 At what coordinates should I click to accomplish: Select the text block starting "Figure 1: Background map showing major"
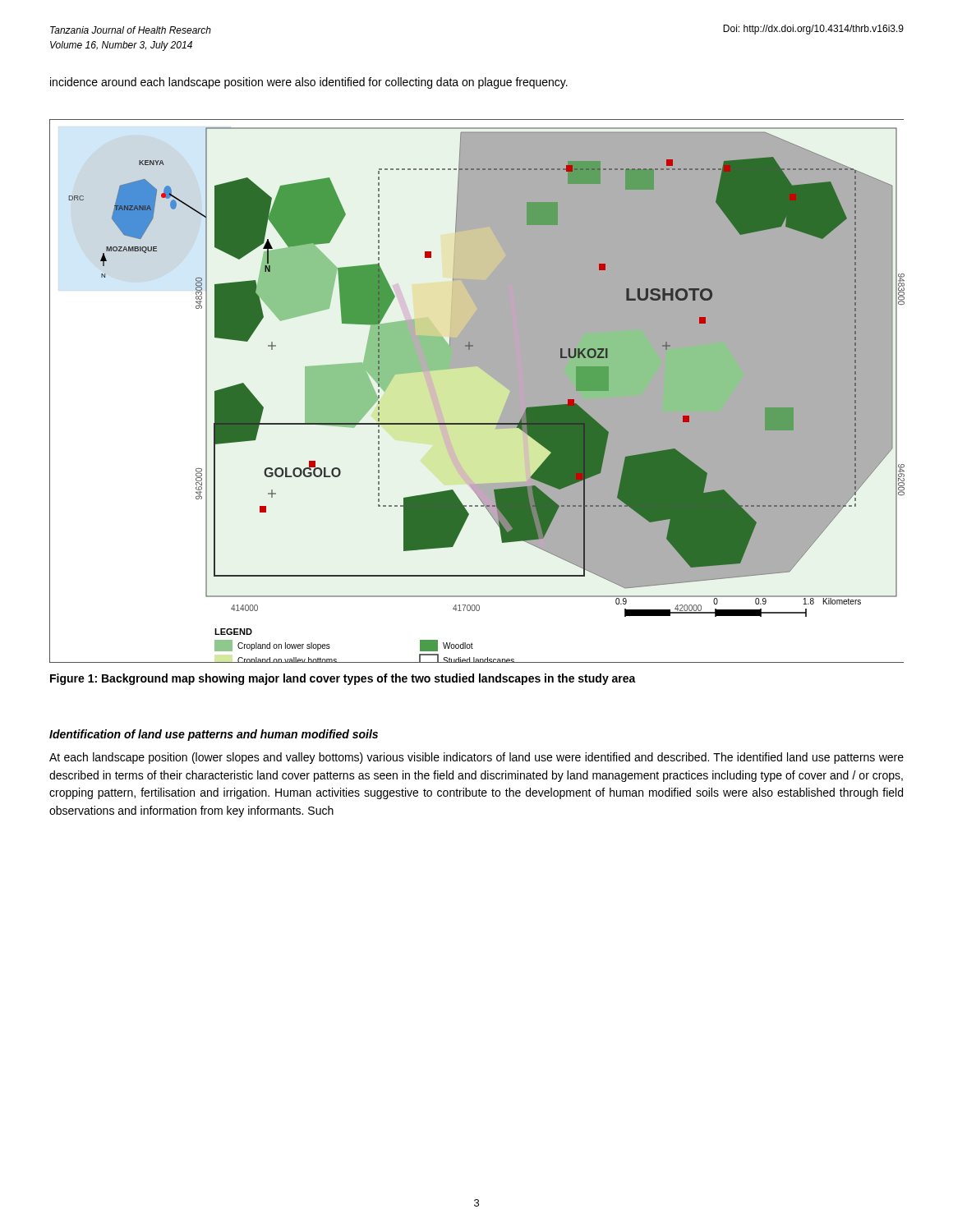pos(342,678)
